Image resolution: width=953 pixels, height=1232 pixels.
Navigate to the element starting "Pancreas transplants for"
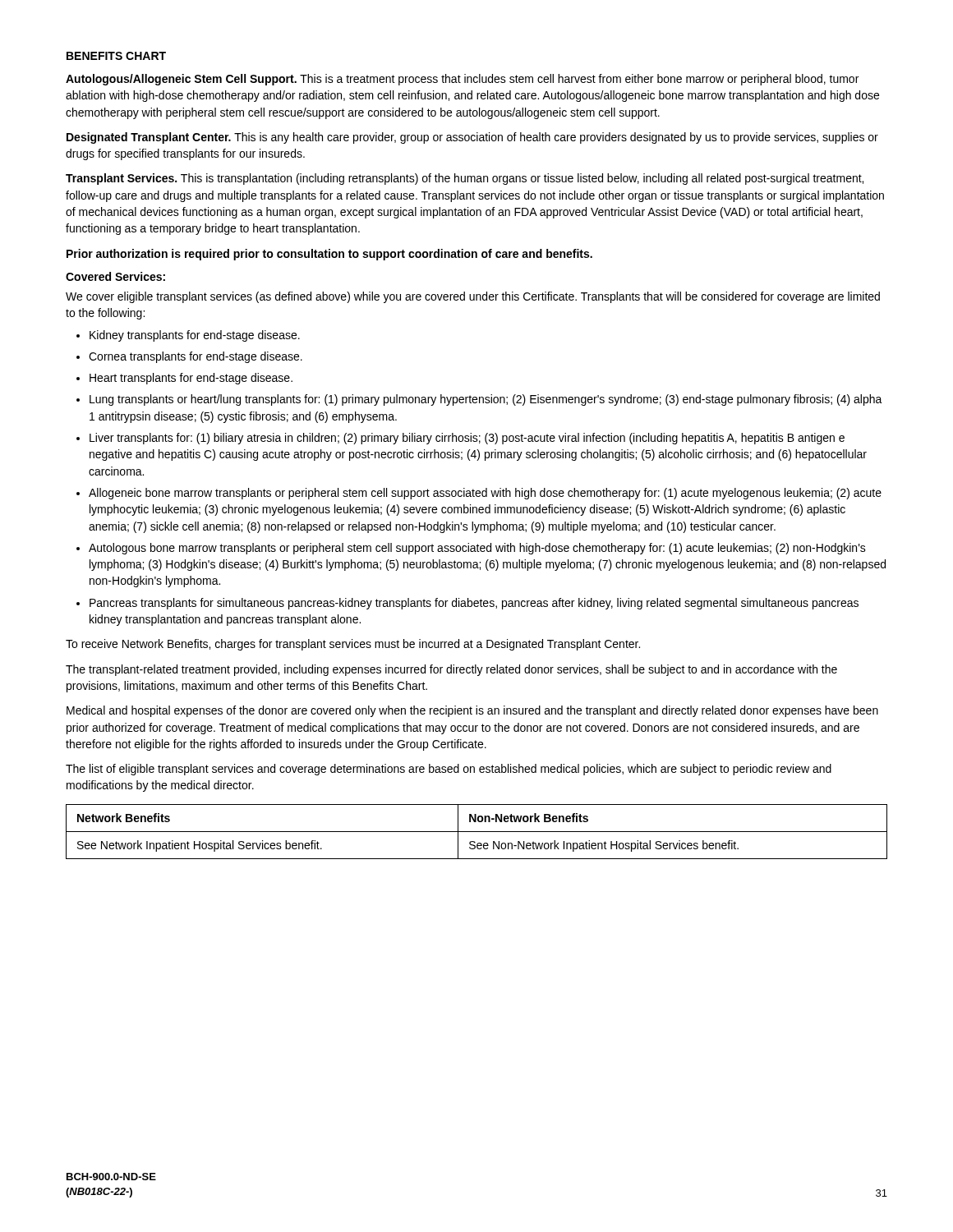point(474,611)
